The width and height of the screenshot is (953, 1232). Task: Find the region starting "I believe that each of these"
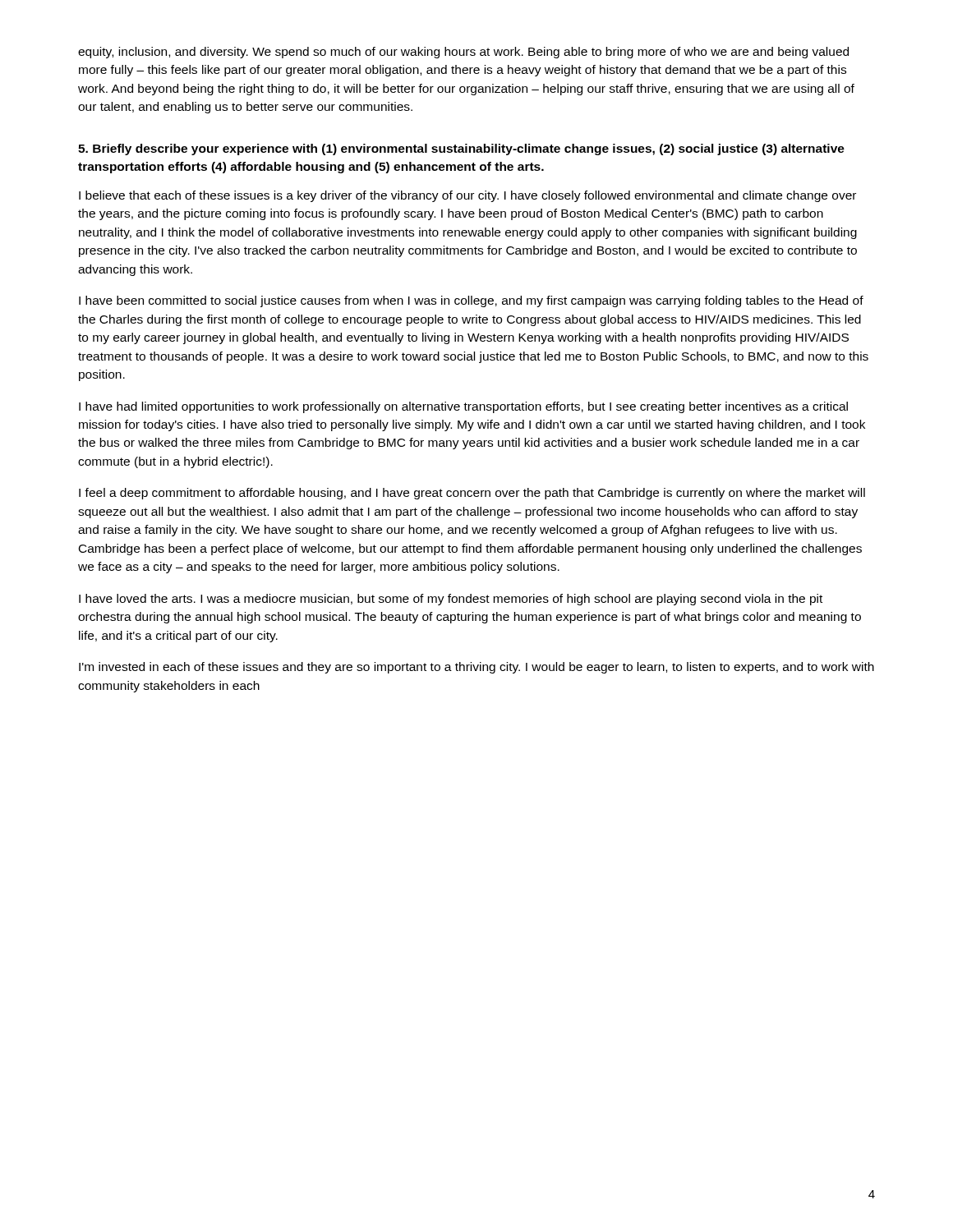click(468, 232)
